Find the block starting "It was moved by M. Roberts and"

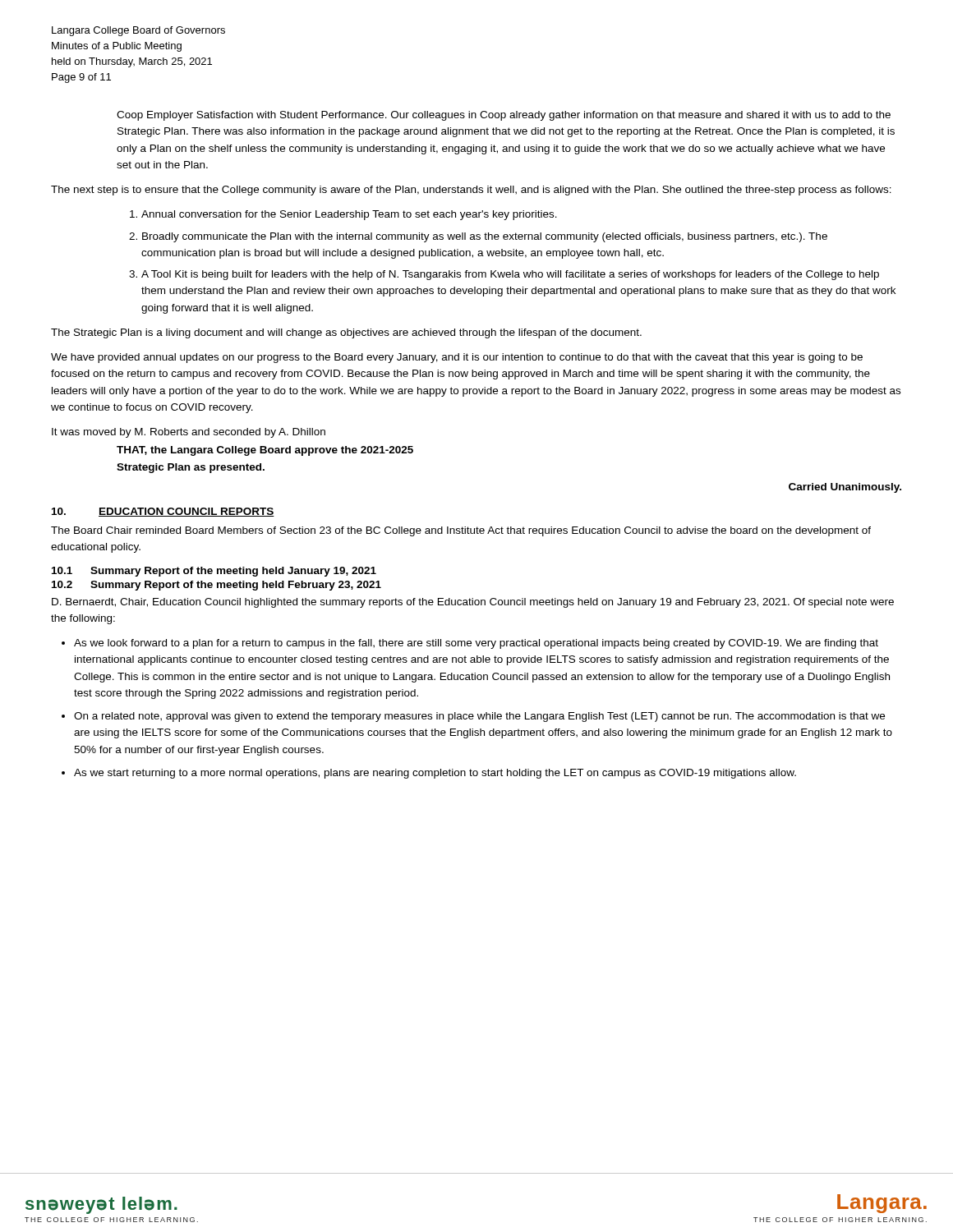[x=189, y=433]
